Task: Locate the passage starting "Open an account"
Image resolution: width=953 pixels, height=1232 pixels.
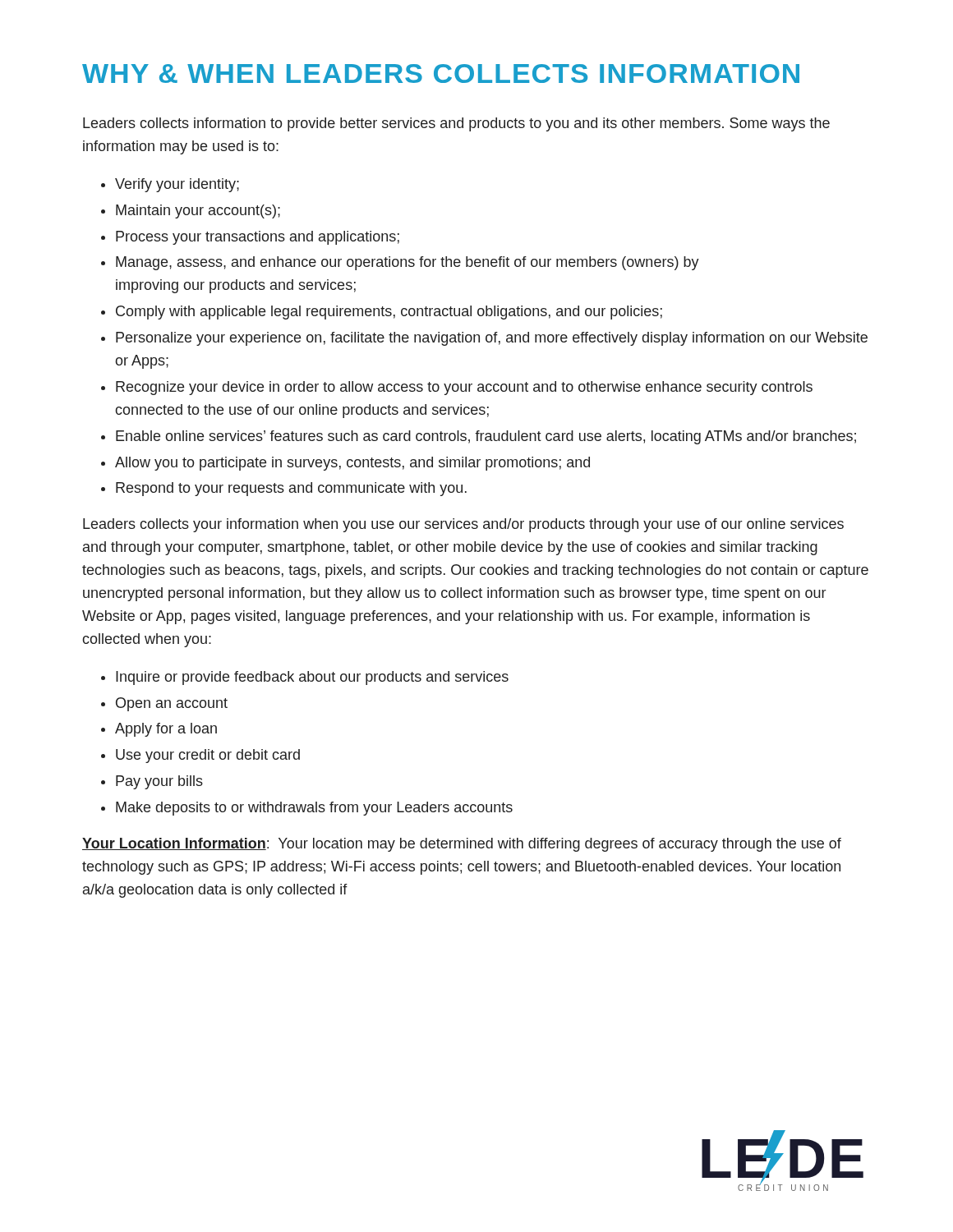Action: (x=171, y=703)
